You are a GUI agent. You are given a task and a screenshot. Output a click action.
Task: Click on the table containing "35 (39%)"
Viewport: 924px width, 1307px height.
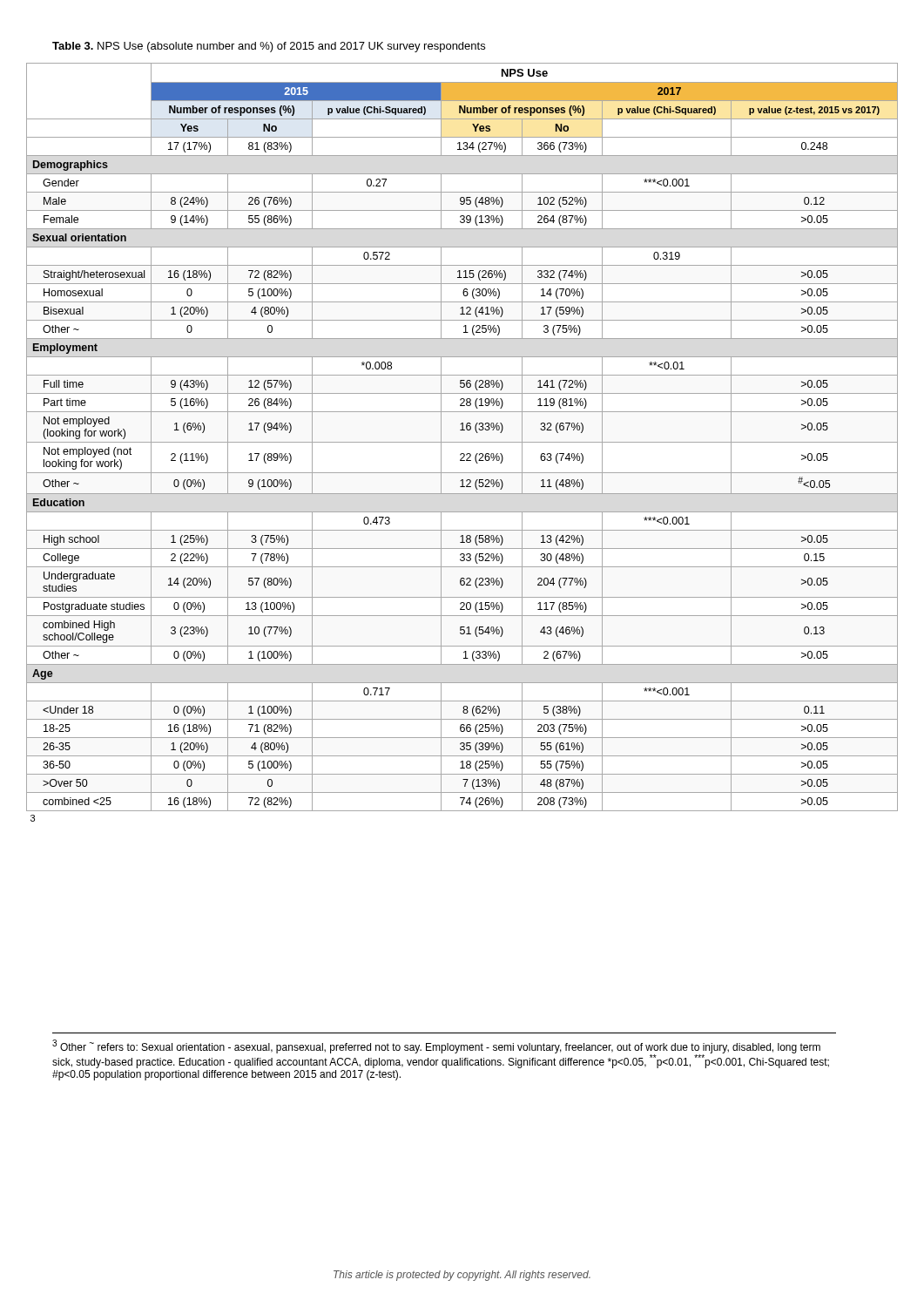tap(462, 444)
